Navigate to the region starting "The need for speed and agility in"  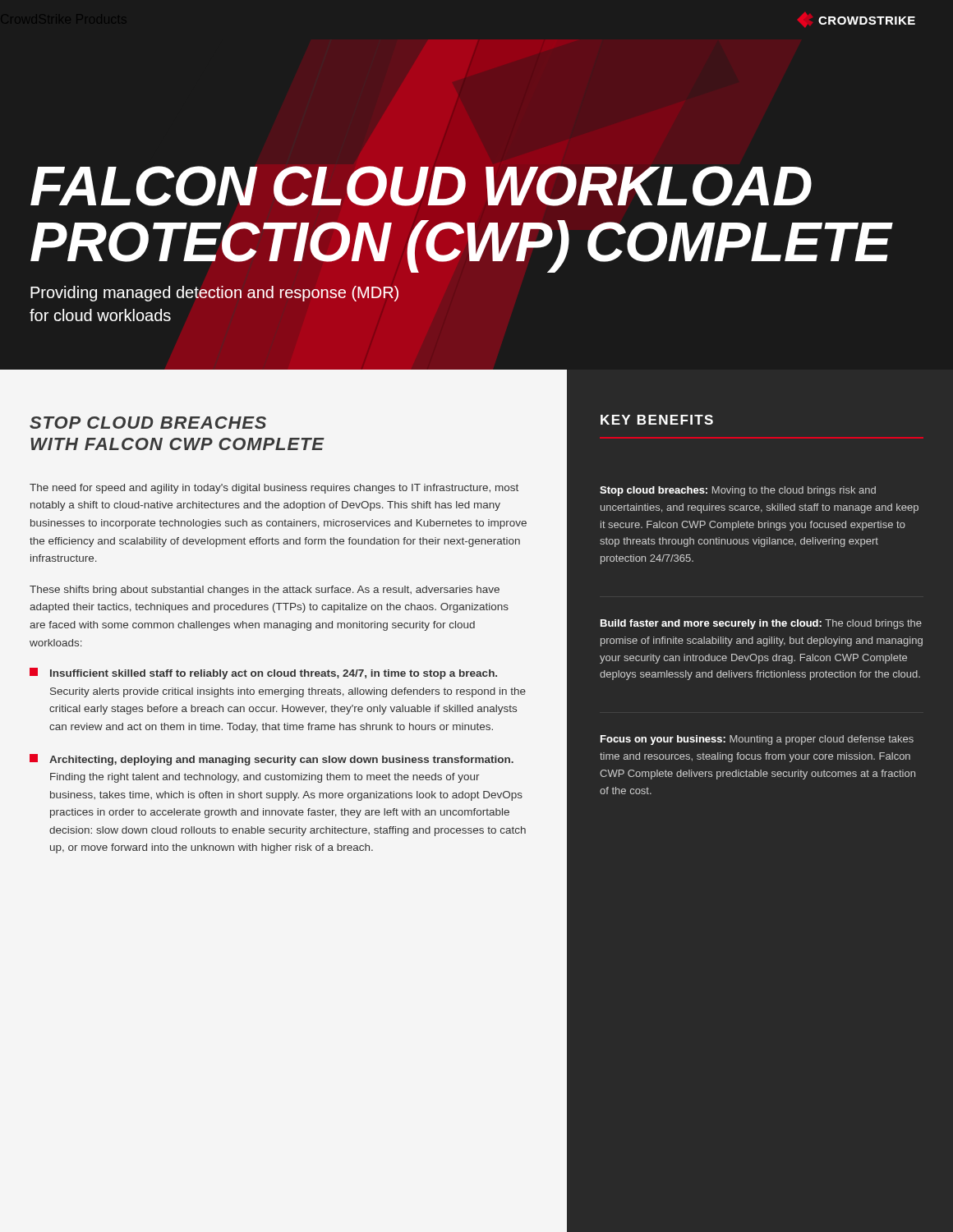coord(278,523)
